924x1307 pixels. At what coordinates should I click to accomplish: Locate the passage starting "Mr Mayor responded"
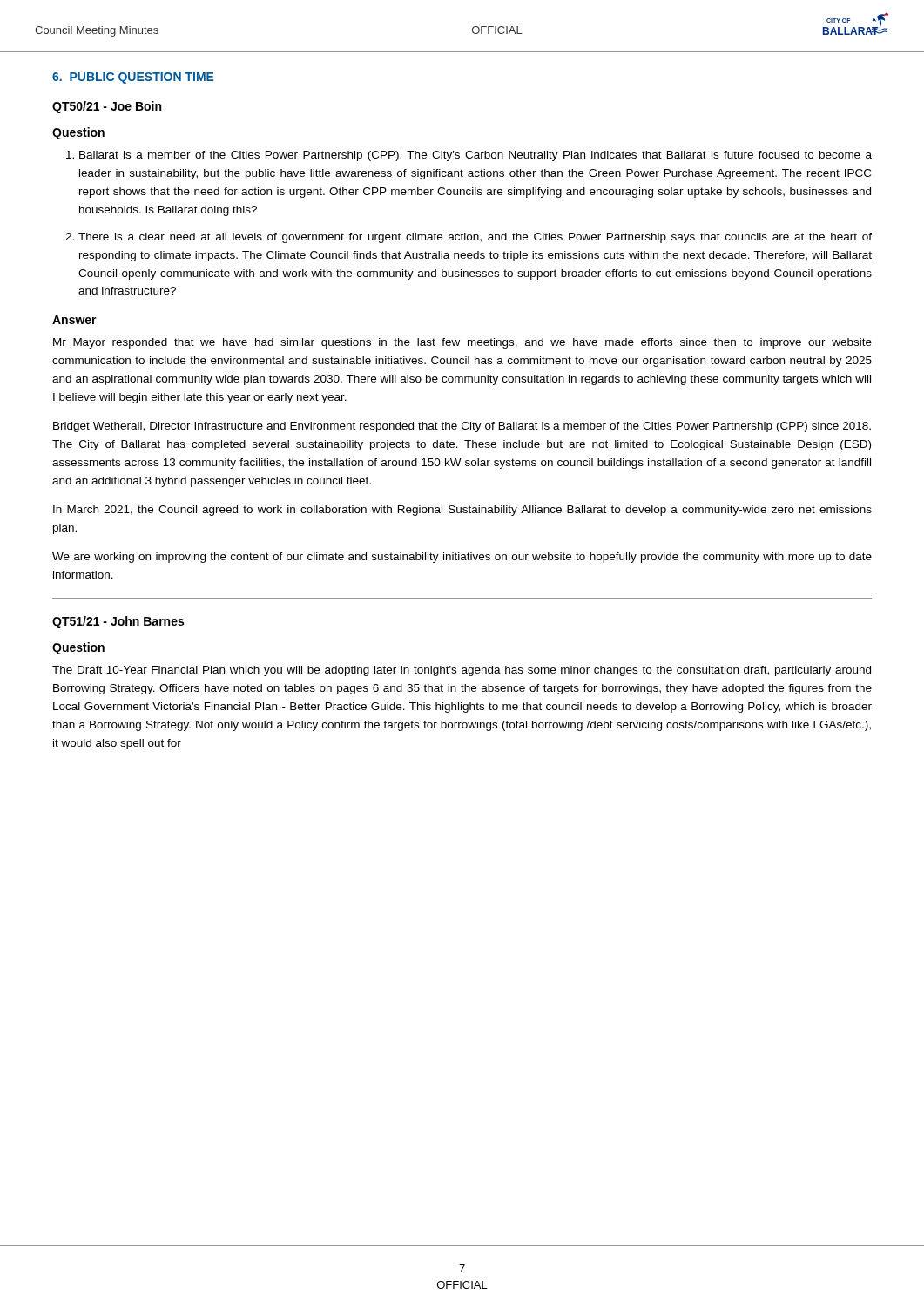pyautogui.click(x=462, y=370)
